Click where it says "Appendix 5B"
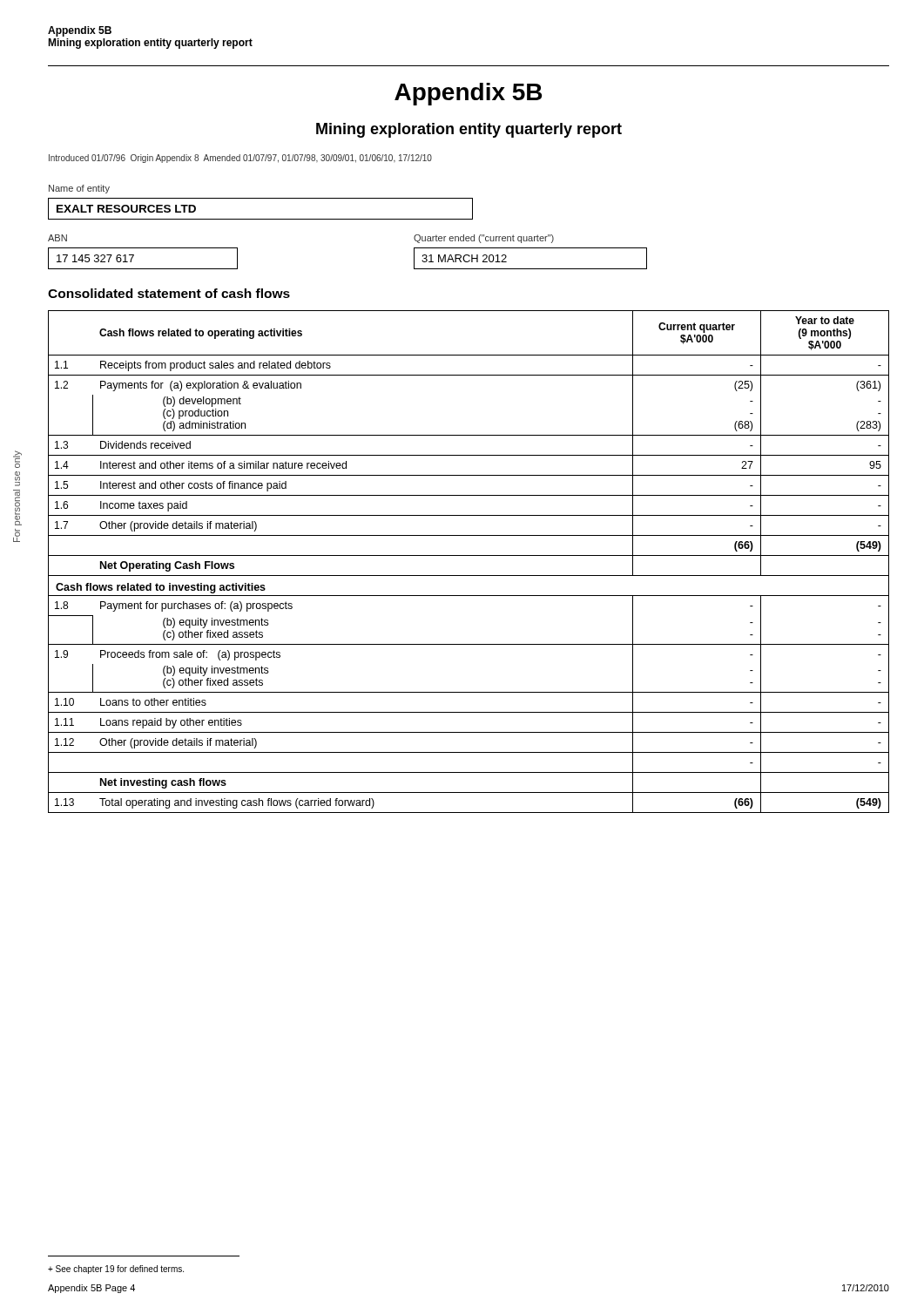Image resolution: width=924 pixels, height=1307 pixels. tap(469, 92)
